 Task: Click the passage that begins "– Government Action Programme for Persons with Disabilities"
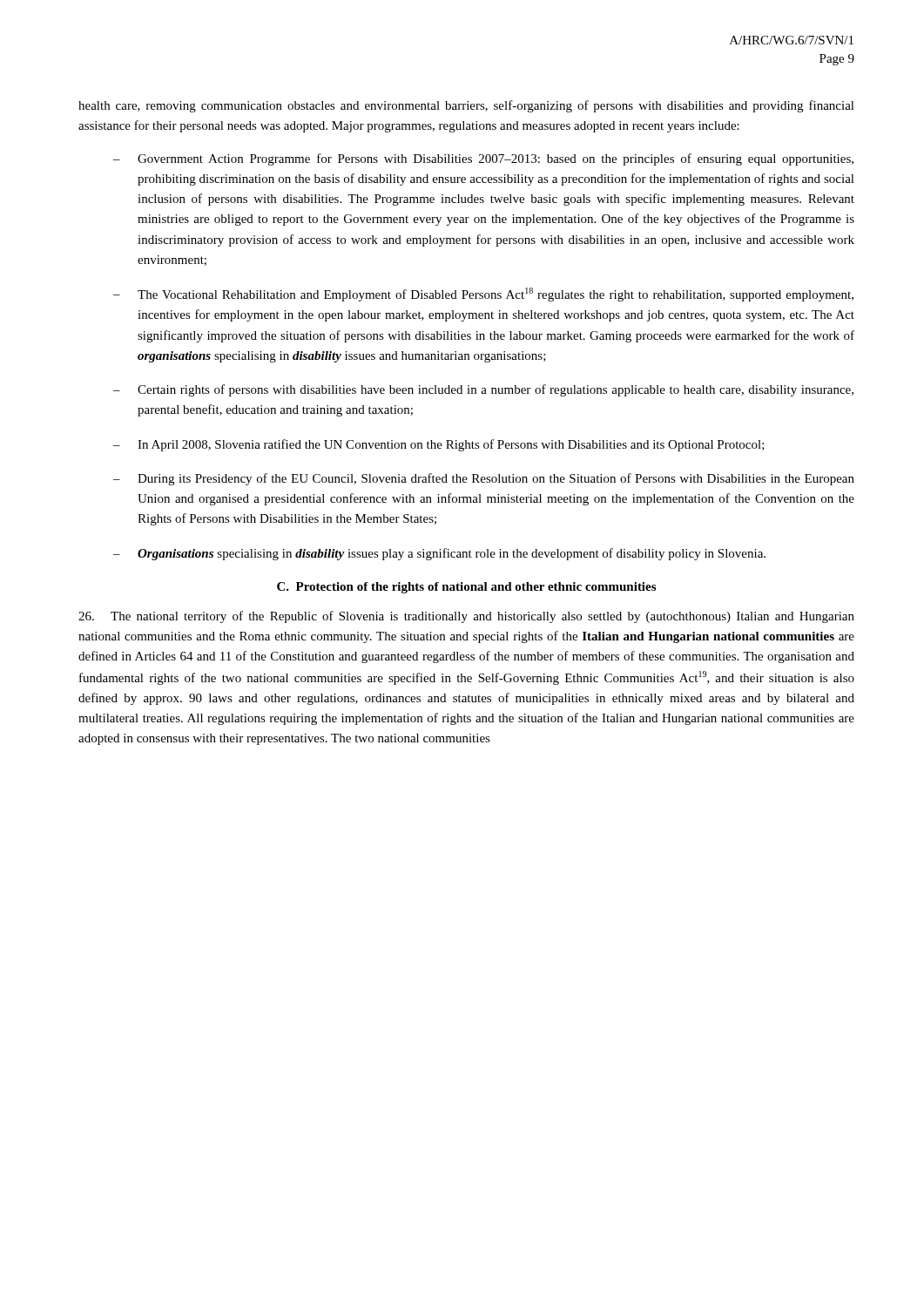484,209
